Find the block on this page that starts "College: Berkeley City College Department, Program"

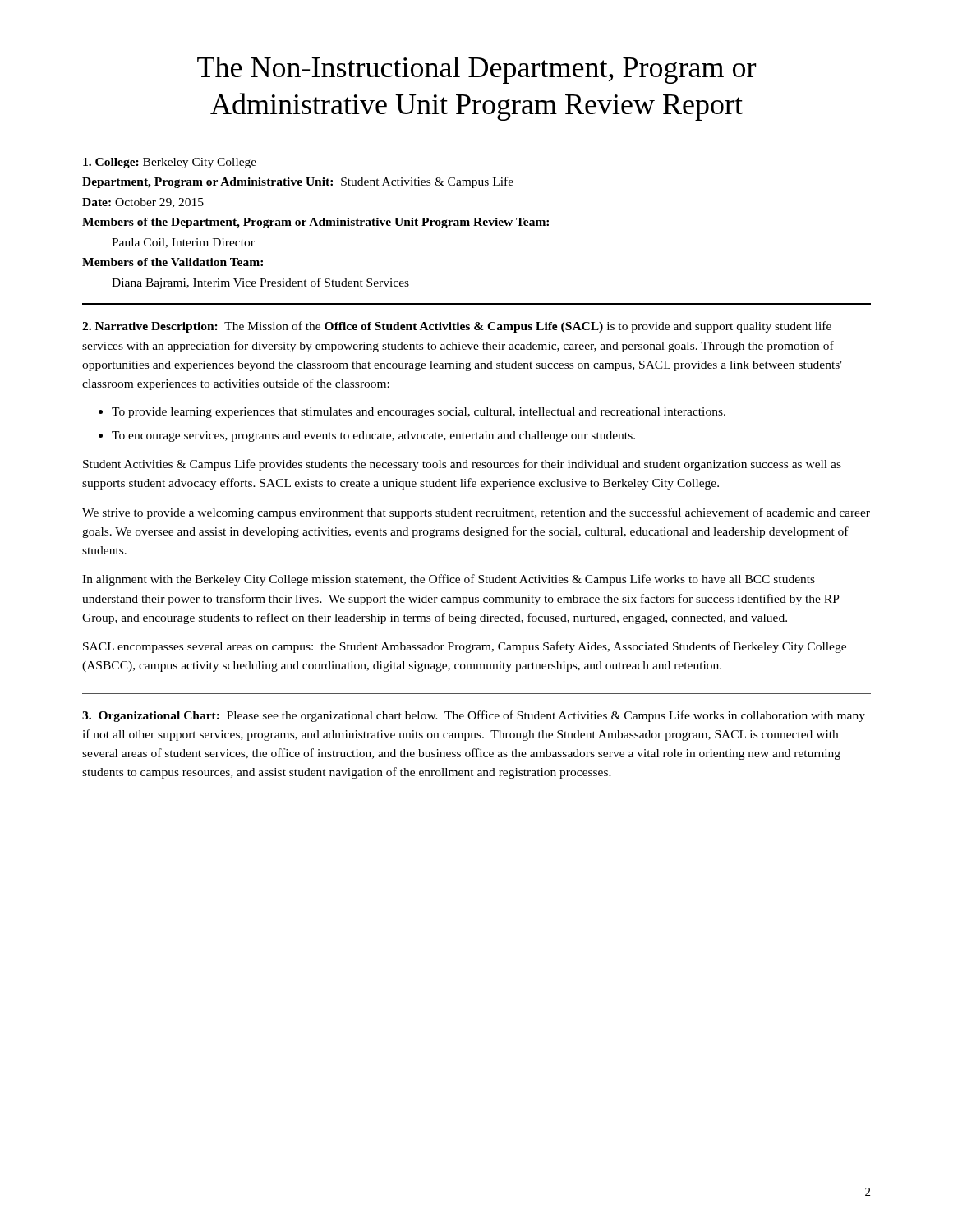click(x=476, y=222)
